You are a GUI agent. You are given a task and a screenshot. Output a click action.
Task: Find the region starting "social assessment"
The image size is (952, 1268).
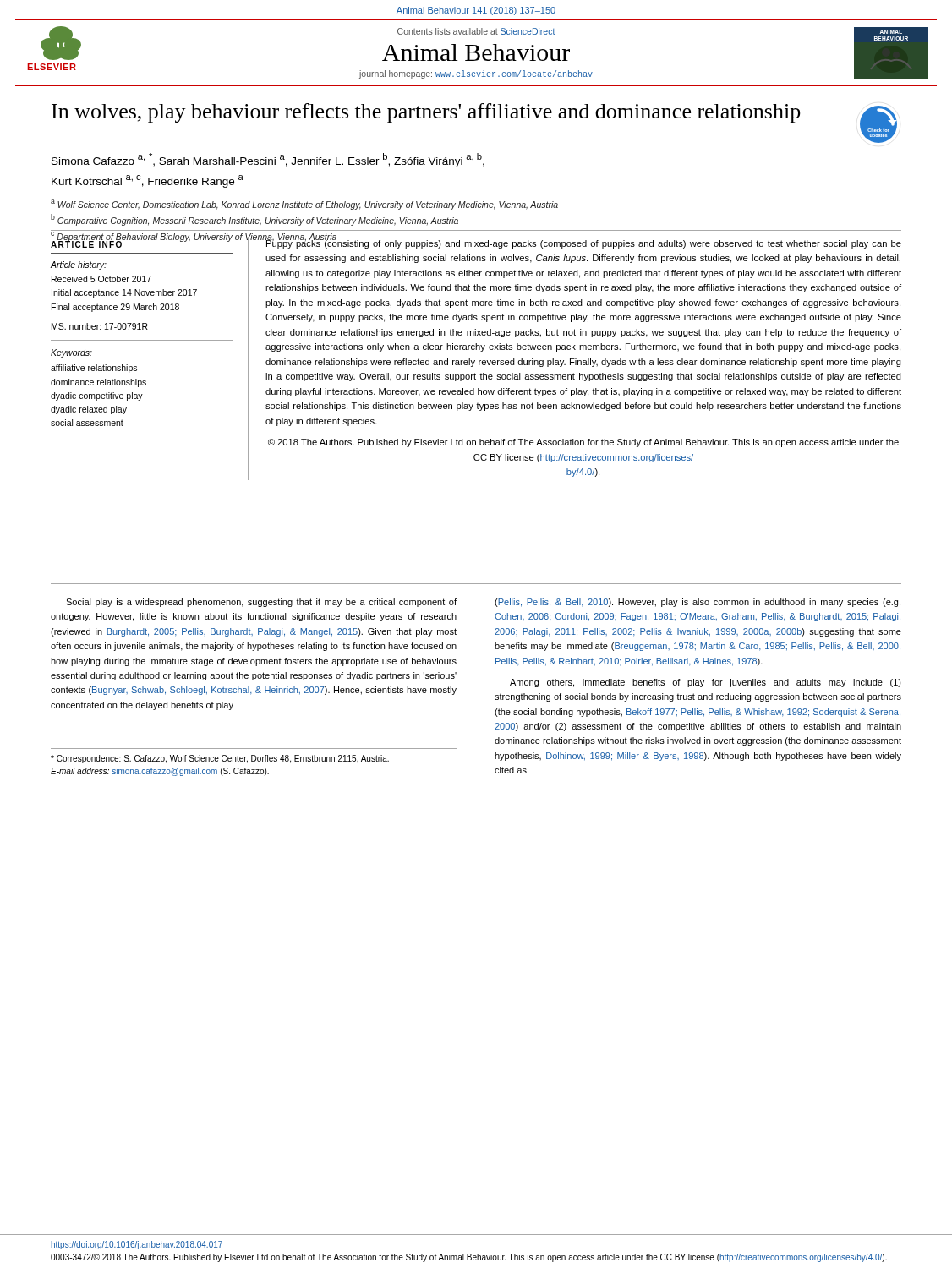tap(87, 423)
